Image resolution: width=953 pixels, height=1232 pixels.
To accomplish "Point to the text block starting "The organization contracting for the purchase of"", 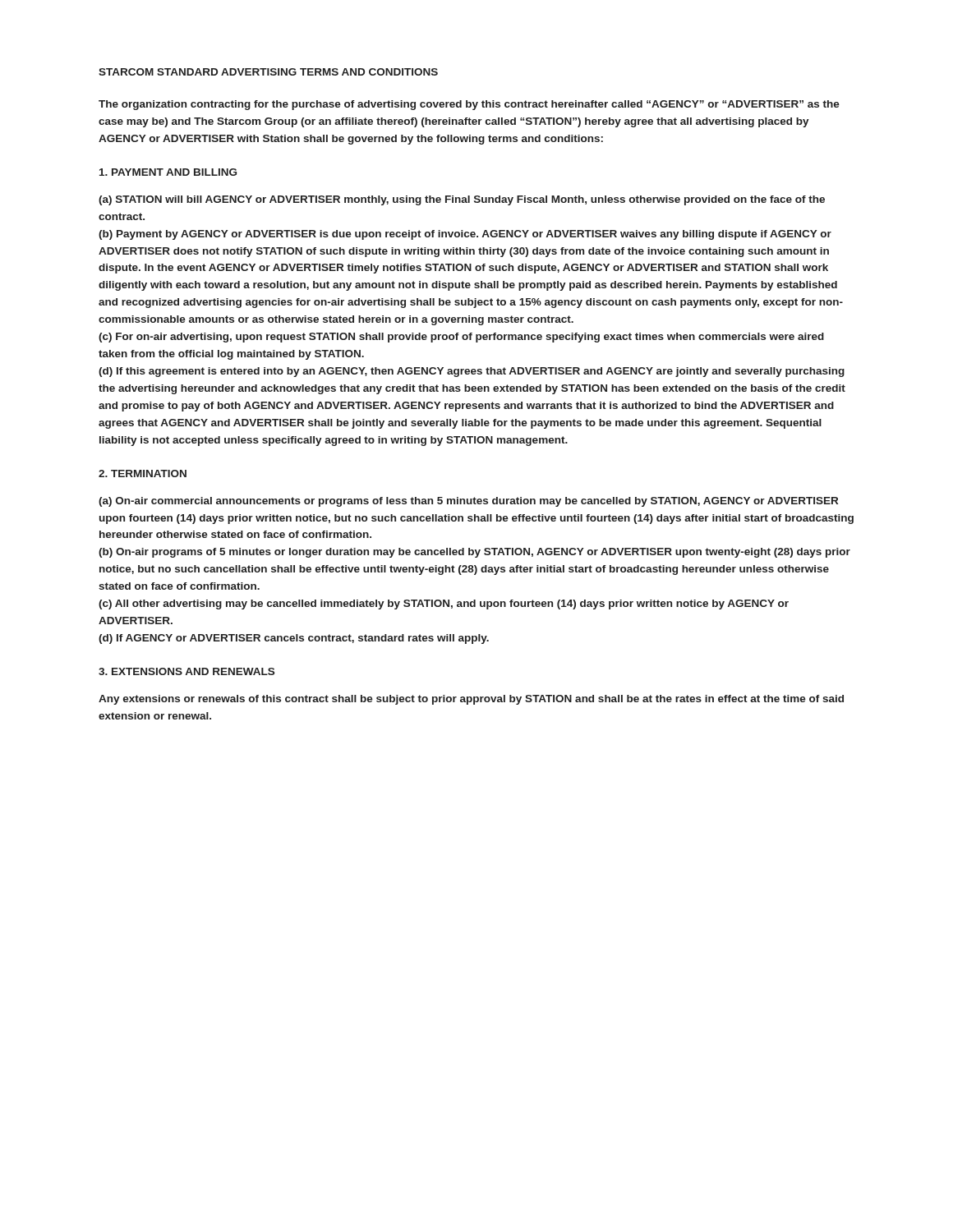I will (469, 121).
